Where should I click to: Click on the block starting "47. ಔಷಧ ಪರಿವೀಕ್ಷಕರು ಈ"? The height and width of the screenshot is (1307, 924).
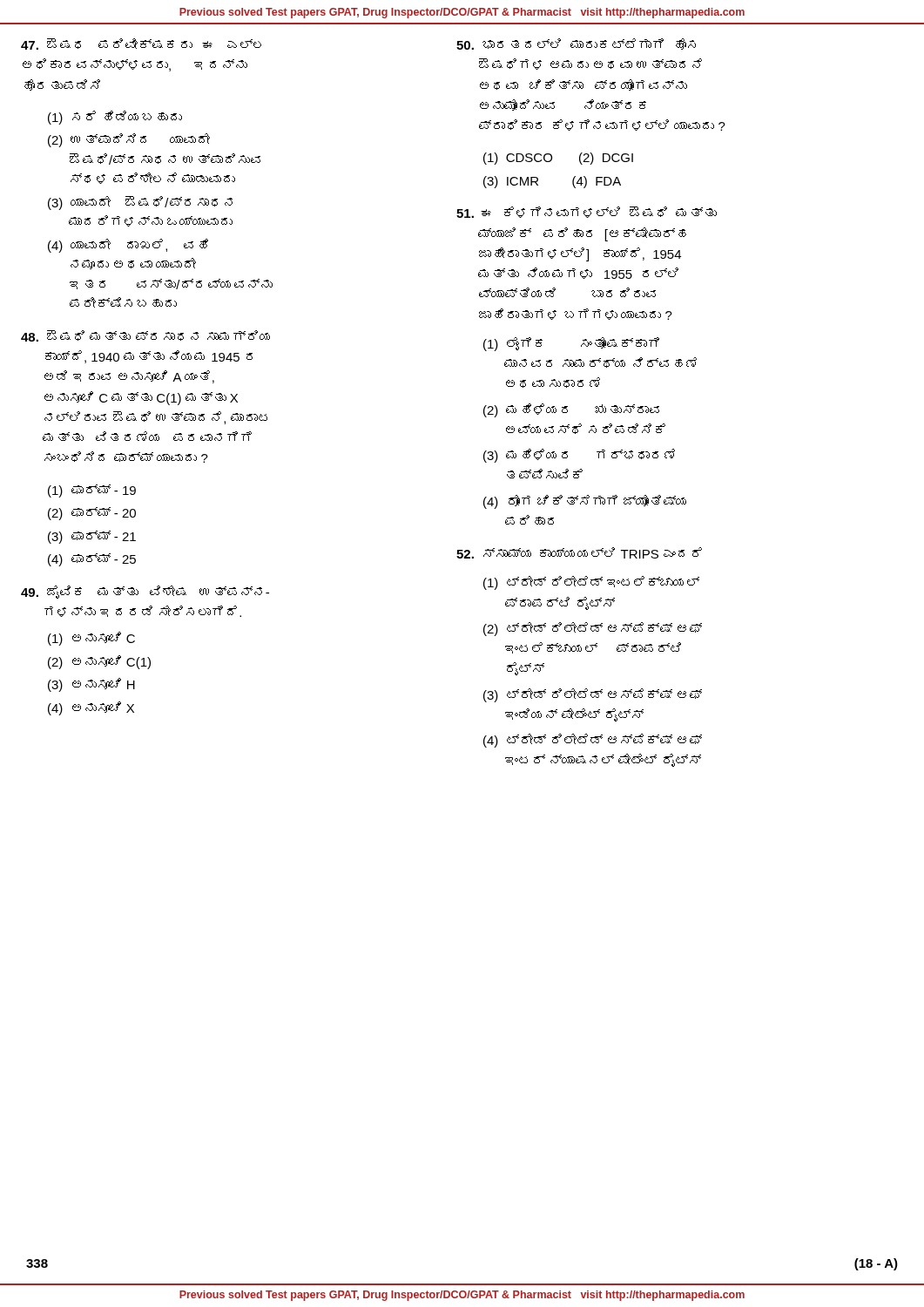[x=143, y=65]
